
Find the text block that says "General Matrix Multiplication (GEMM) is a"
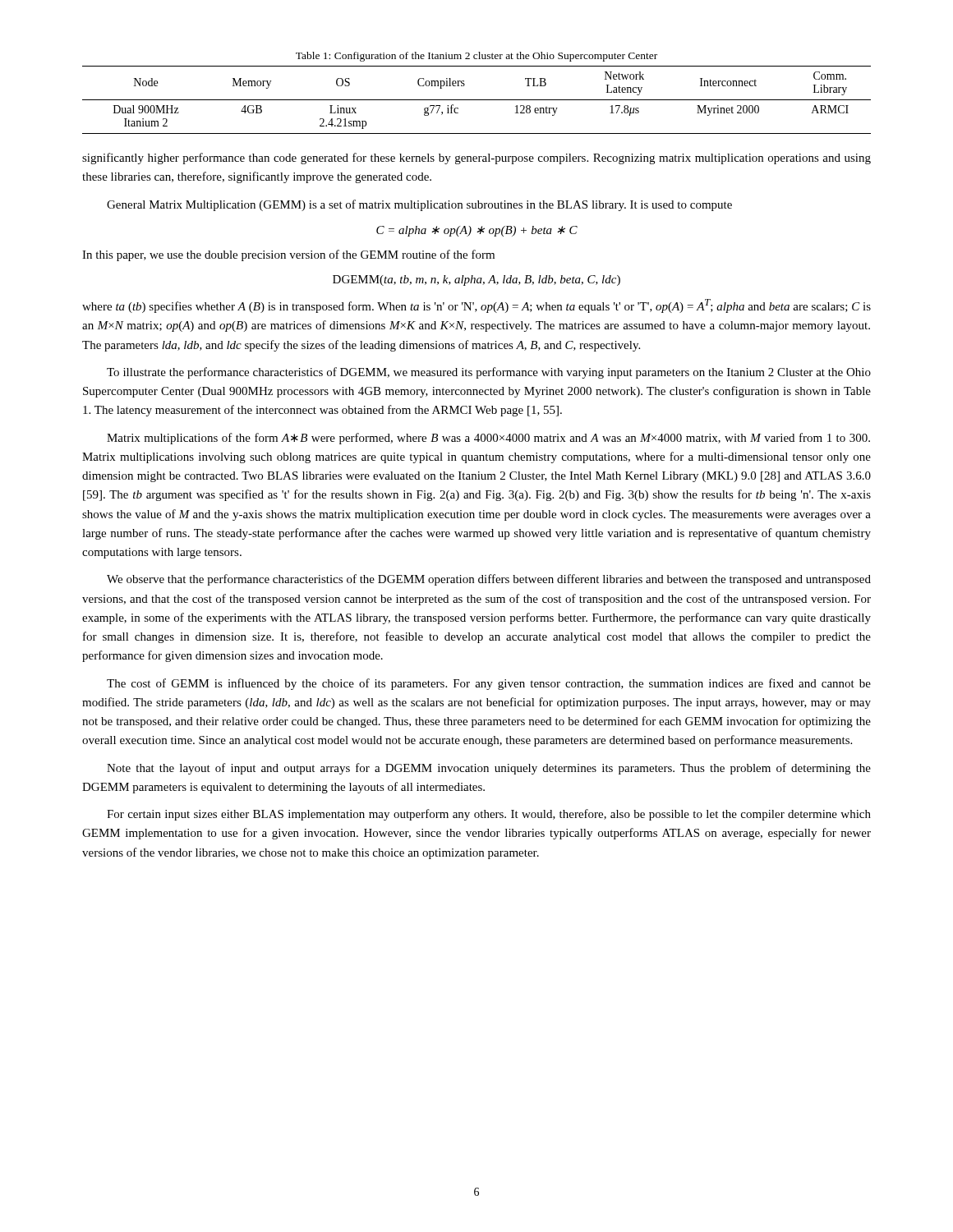[420, 204]
